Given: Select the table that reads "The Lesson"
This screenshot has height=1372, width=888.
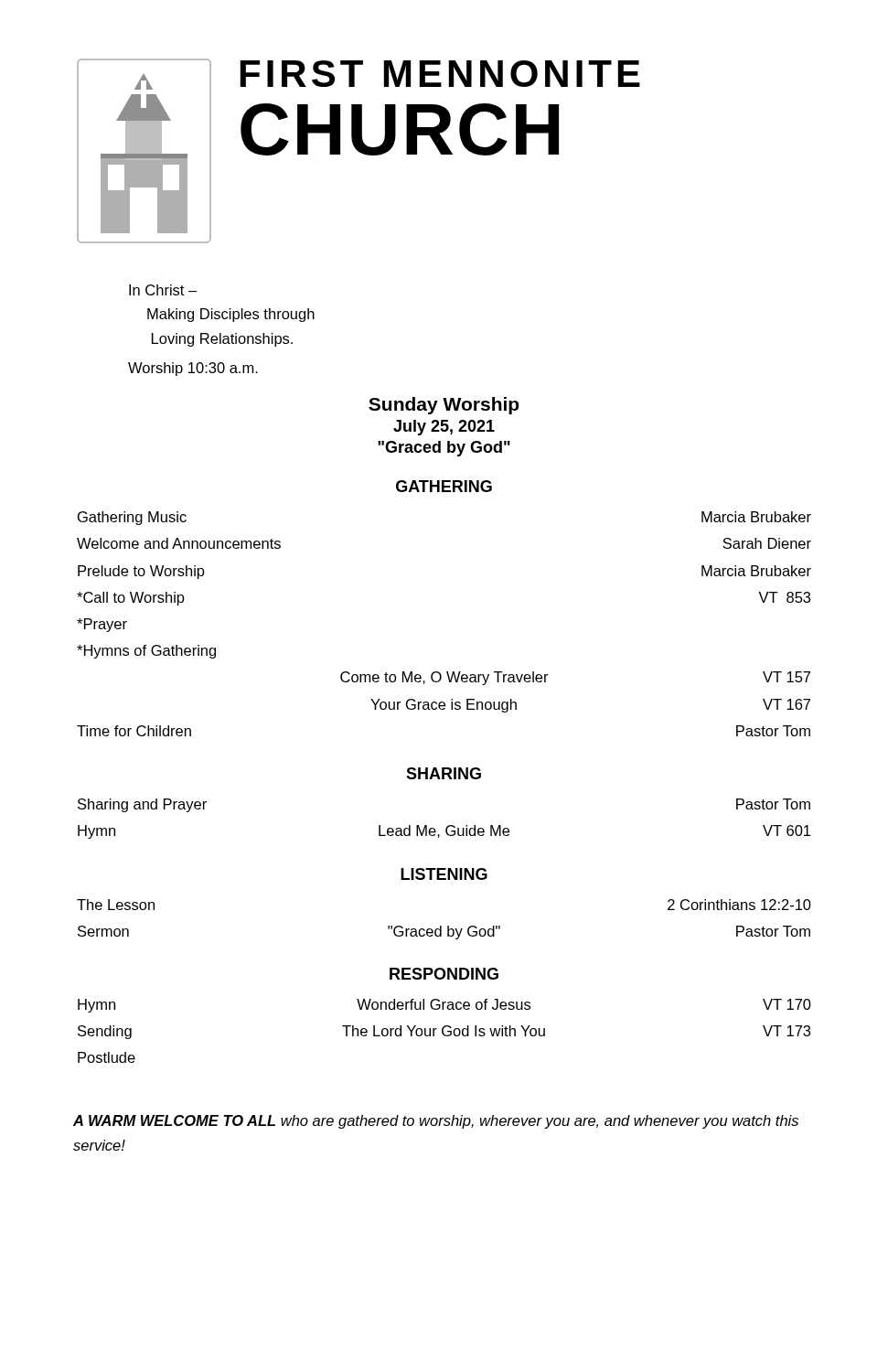Looking at the screenshot, I should pos(444,918).
